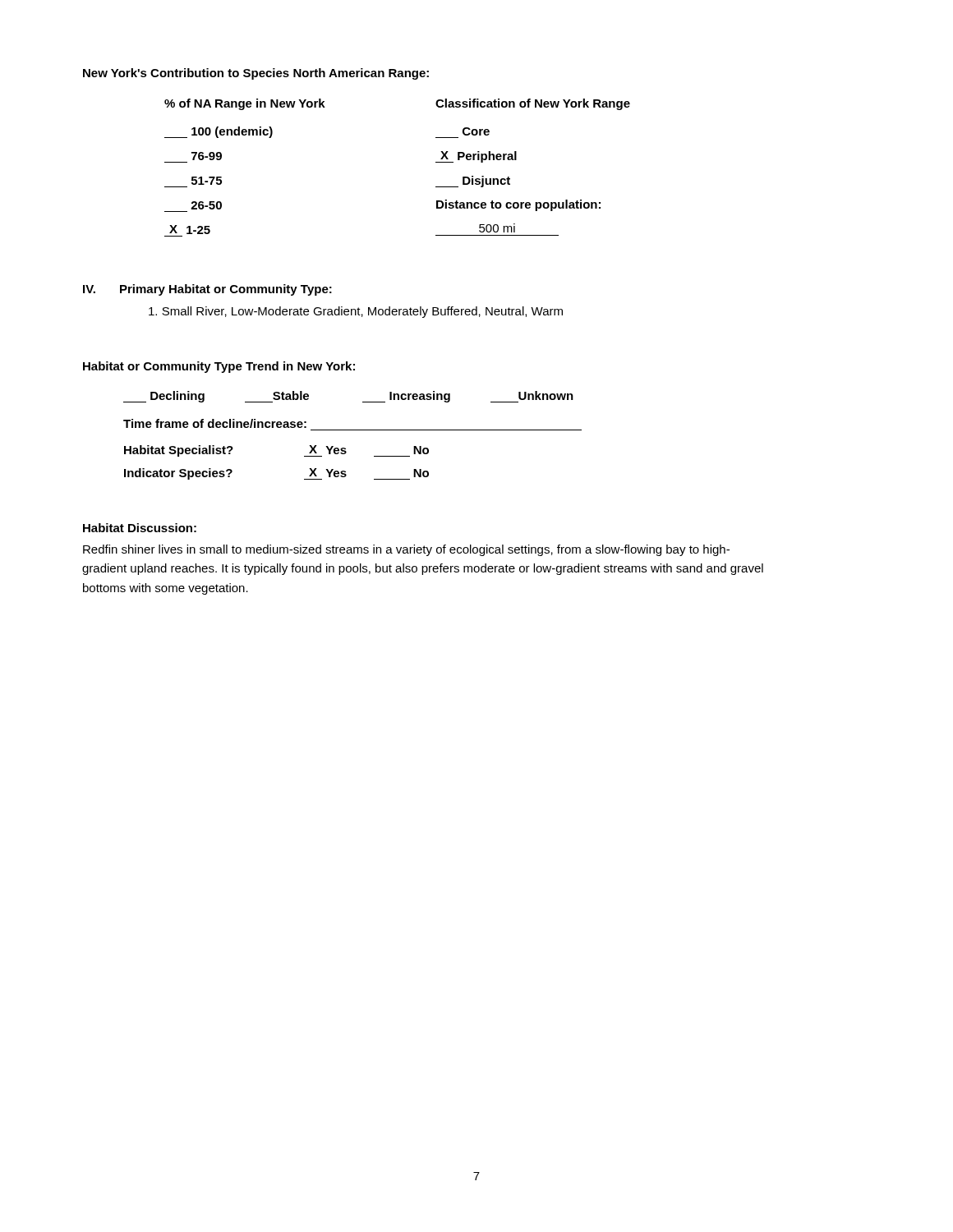Viewport: 953px width, 1232px height.
Task: Click on the table containing "% of NA"
Action: [518, 166]
